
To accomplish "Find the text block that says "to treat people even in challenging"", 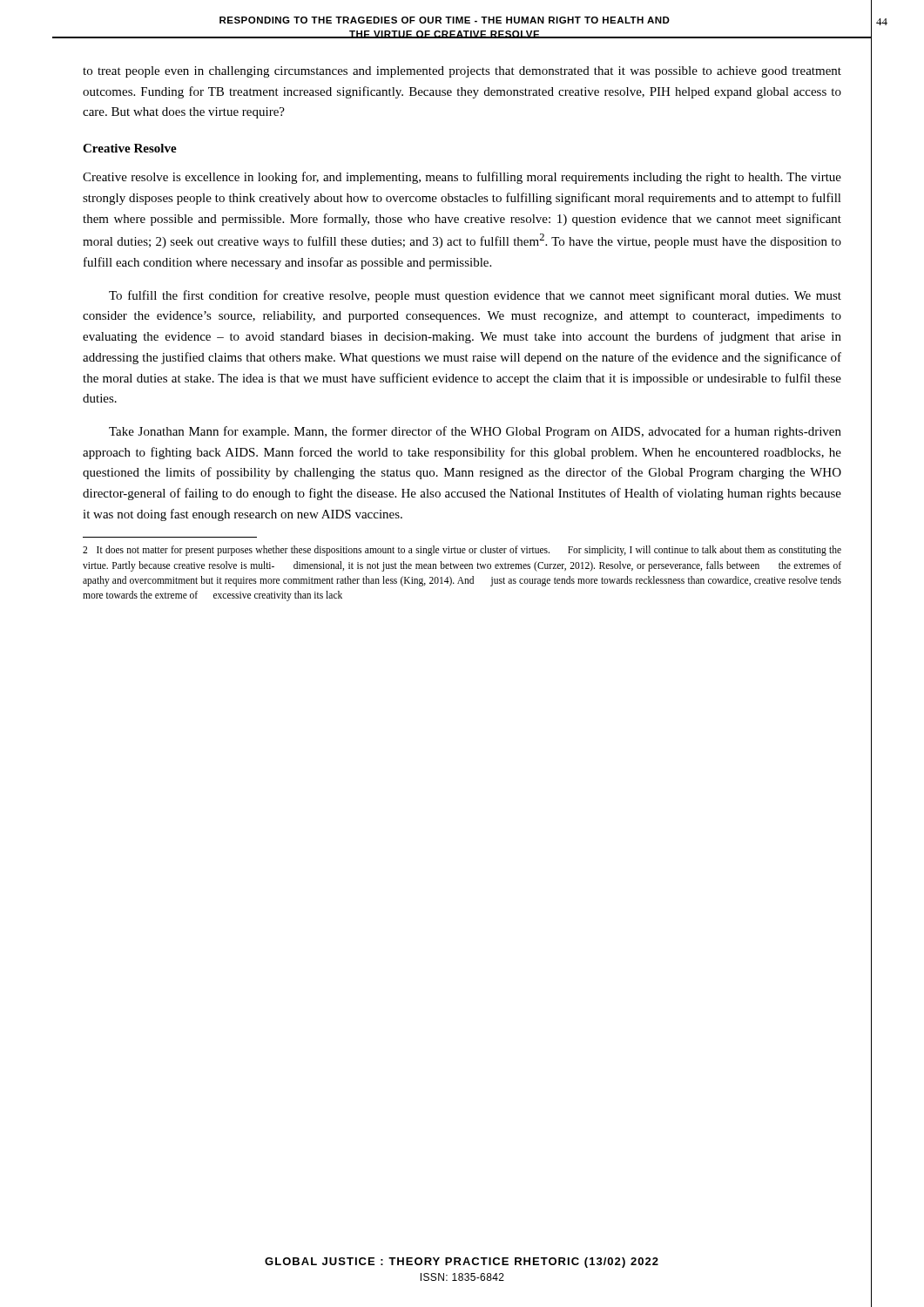I will pos(462,91).
